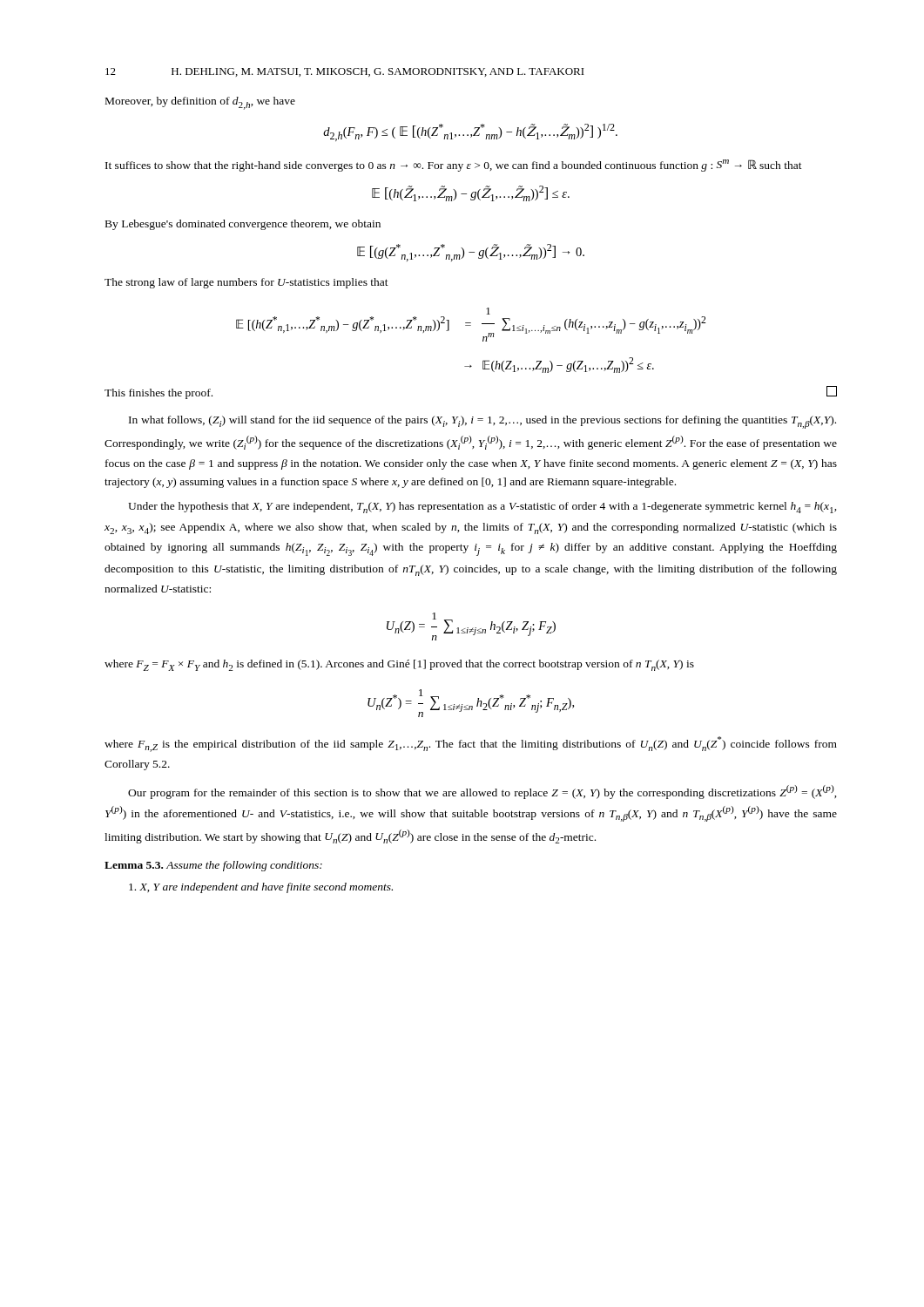Point to "This finishes the proof."
Image resolution: width=924 pixels, height=1307 pixels.
(152, 392)
